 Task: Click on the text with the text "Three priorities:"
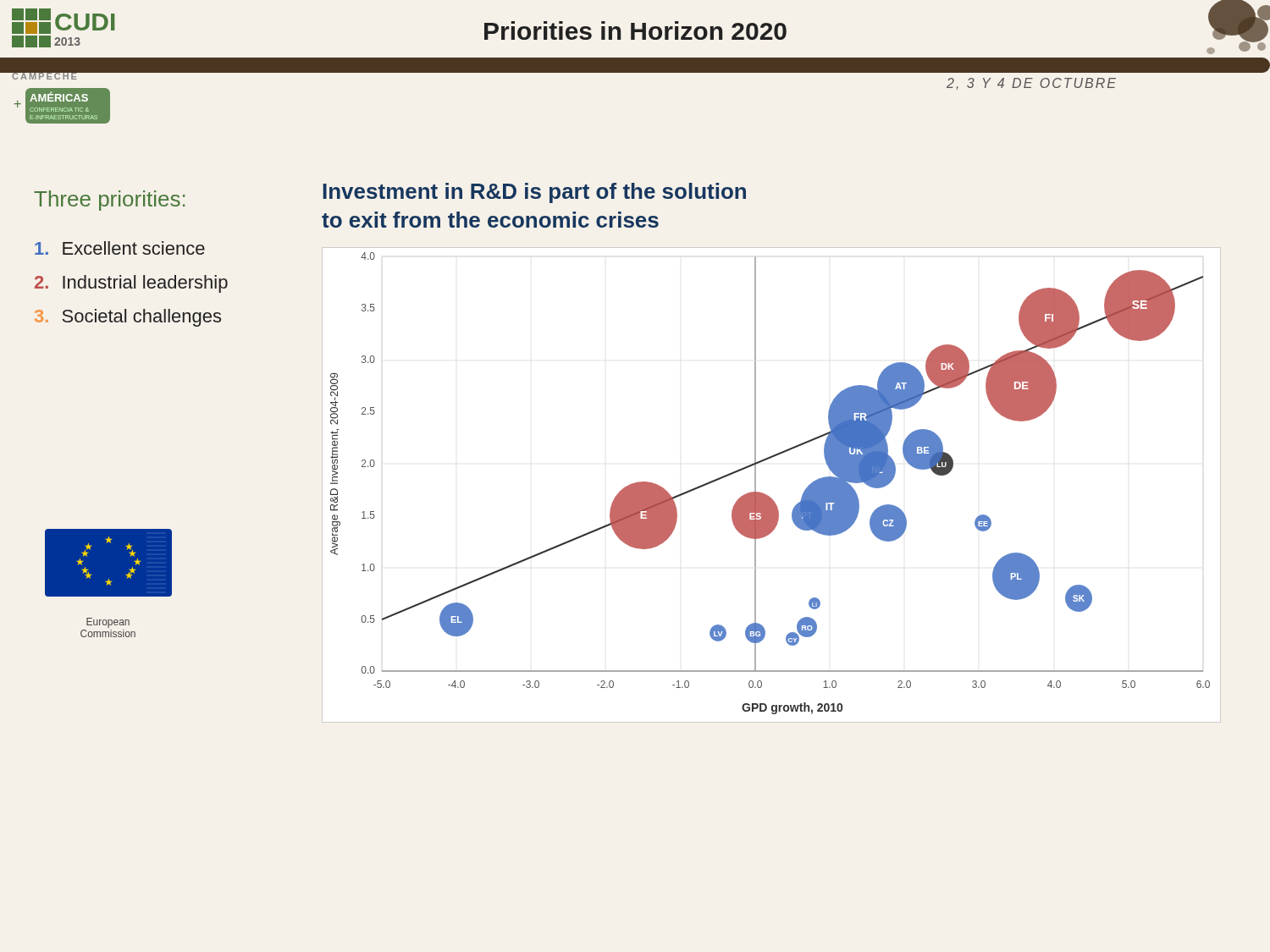pyautogui.click(x=110, y=199)
